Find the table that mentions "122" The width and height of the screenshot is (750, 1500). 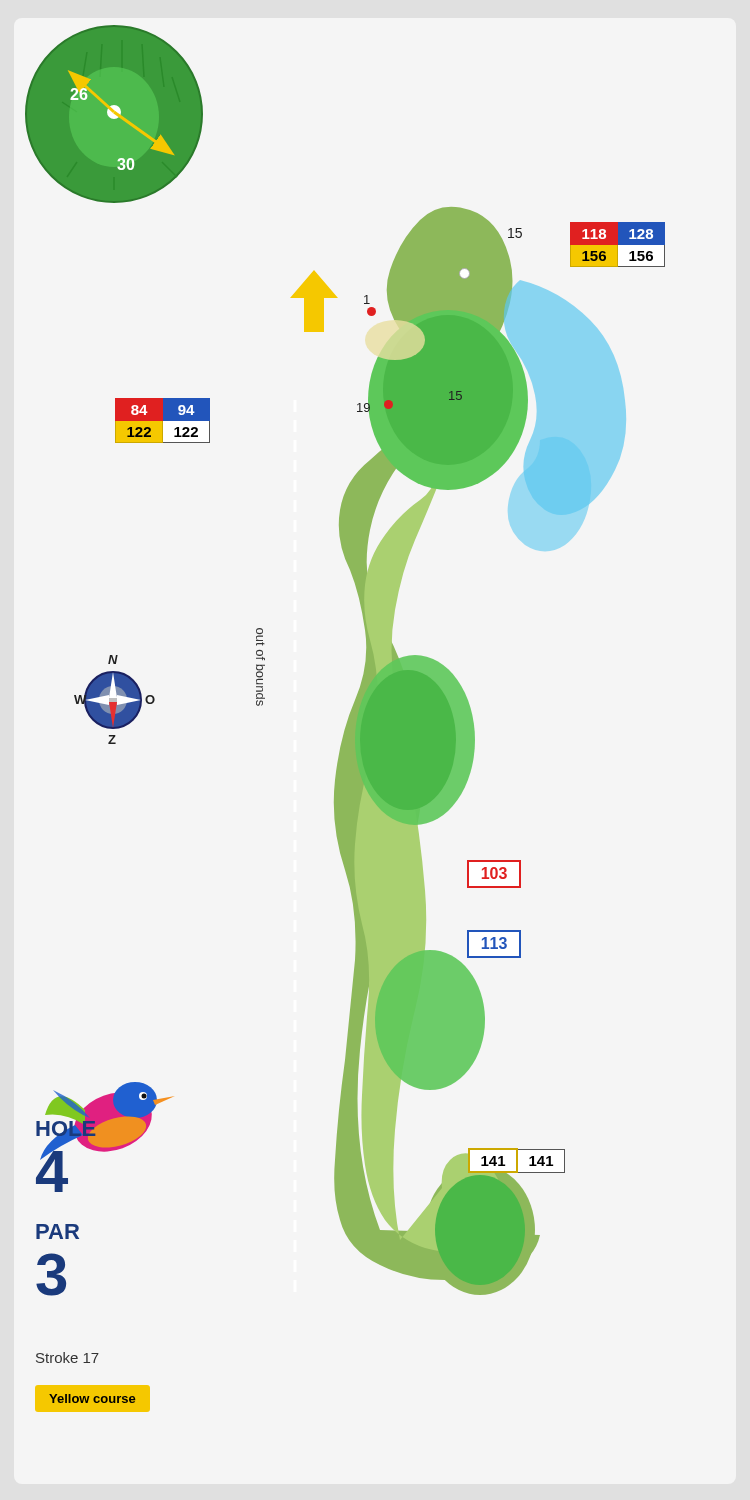point(162,420)
